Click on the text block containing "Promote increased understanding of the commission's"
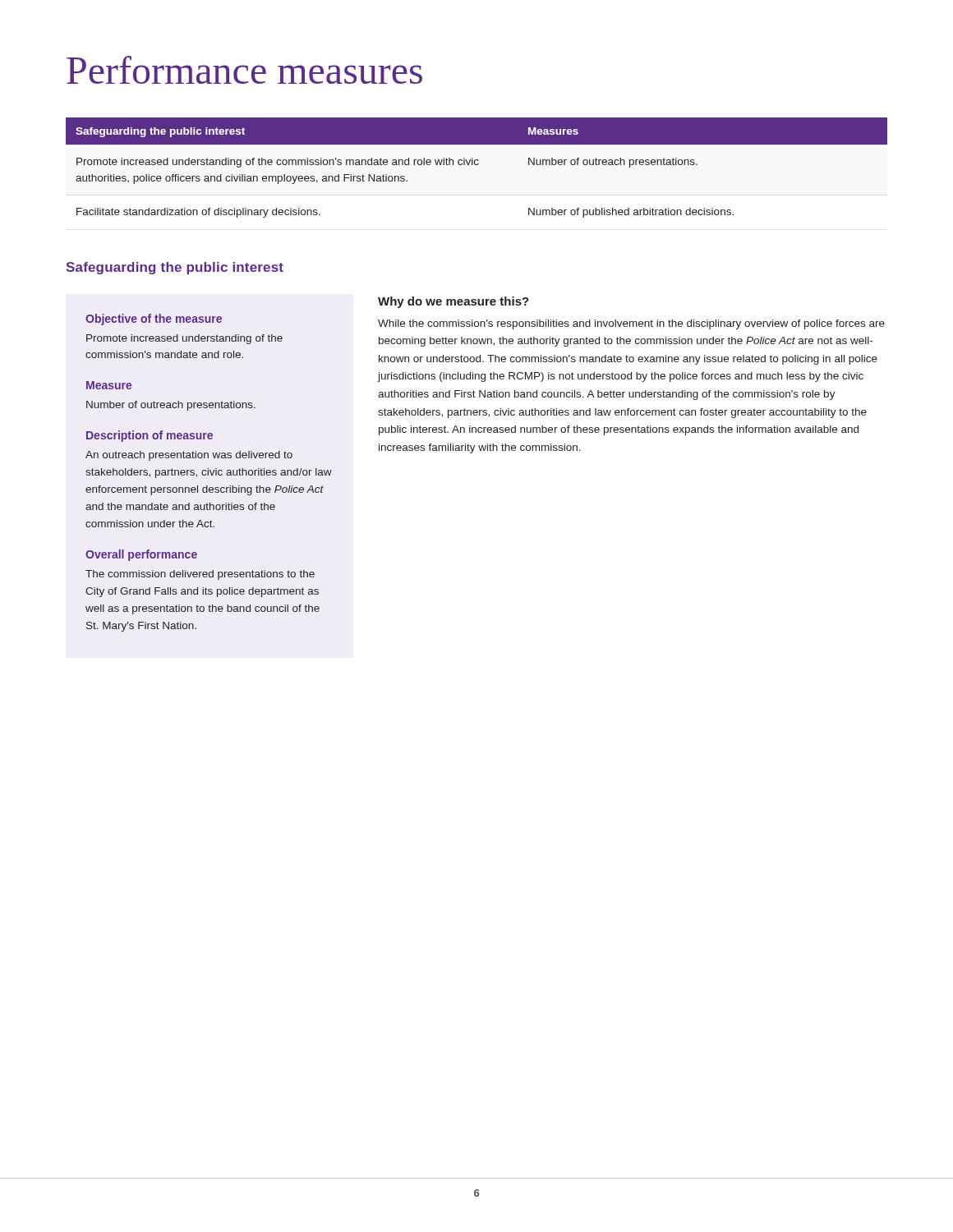Screen dimensions: 1232x953 (x=210, y=347)
